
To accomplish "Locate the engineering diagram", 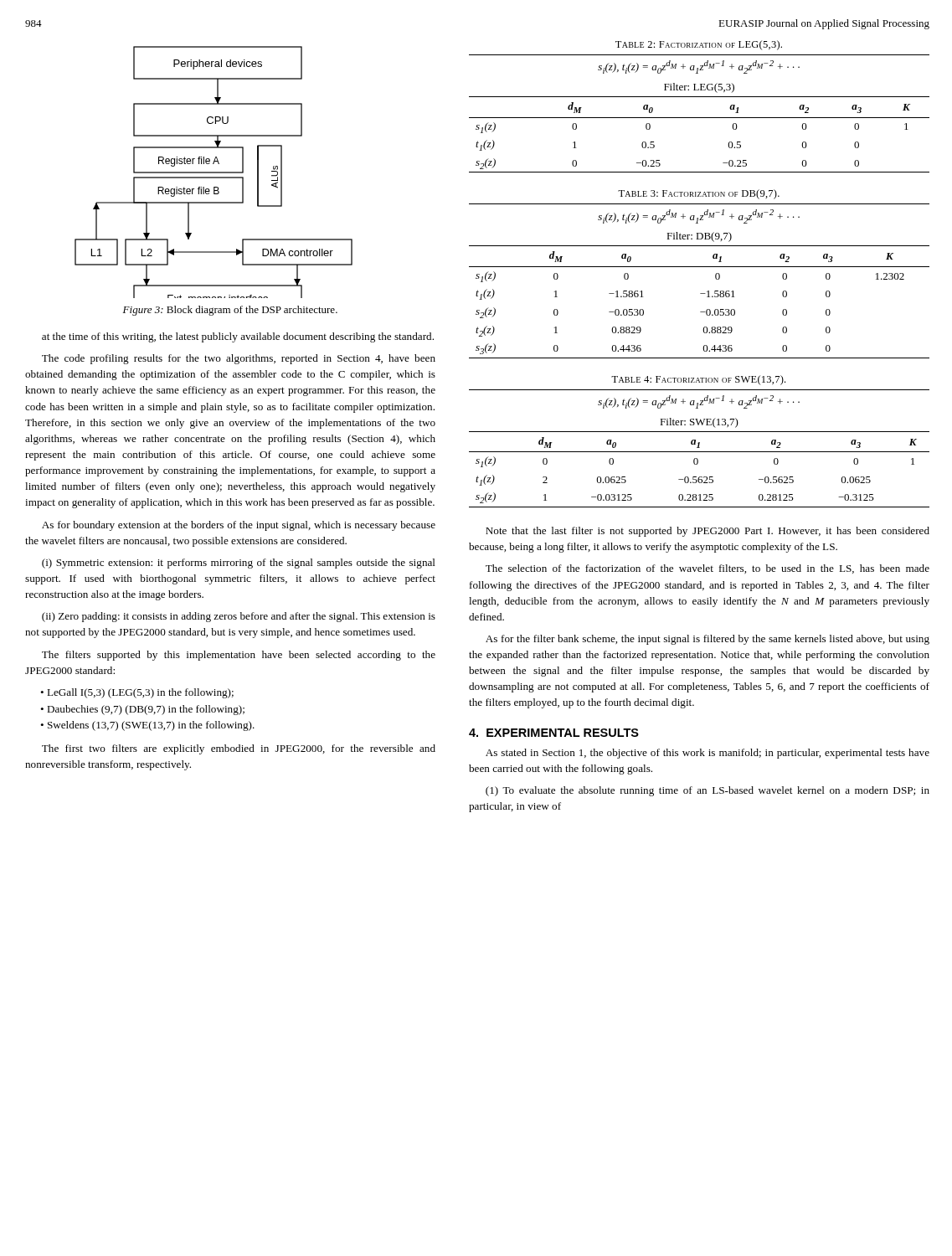I will pos(230,178).
